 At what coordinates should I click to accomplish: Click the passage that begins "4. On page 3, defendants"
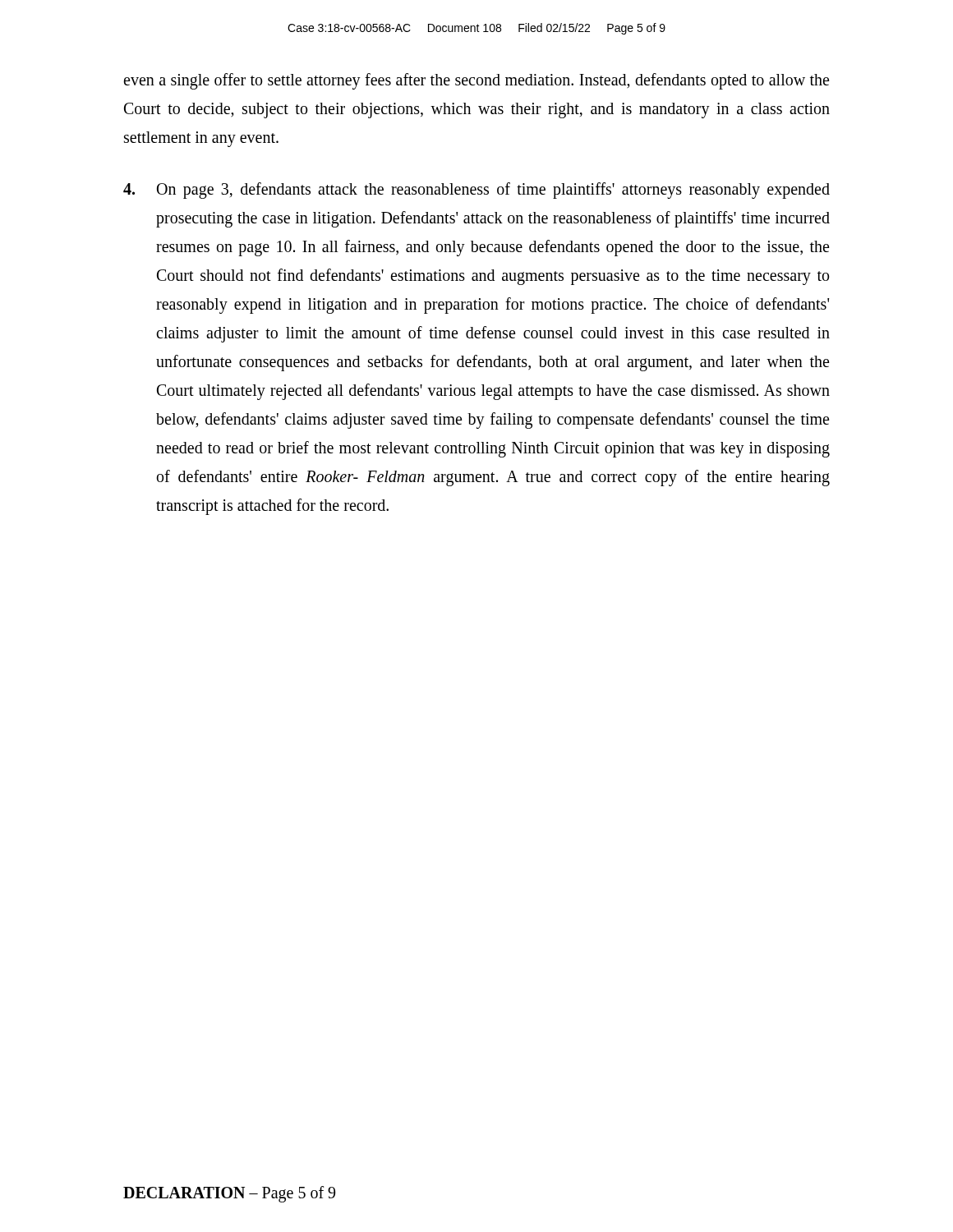476,347
